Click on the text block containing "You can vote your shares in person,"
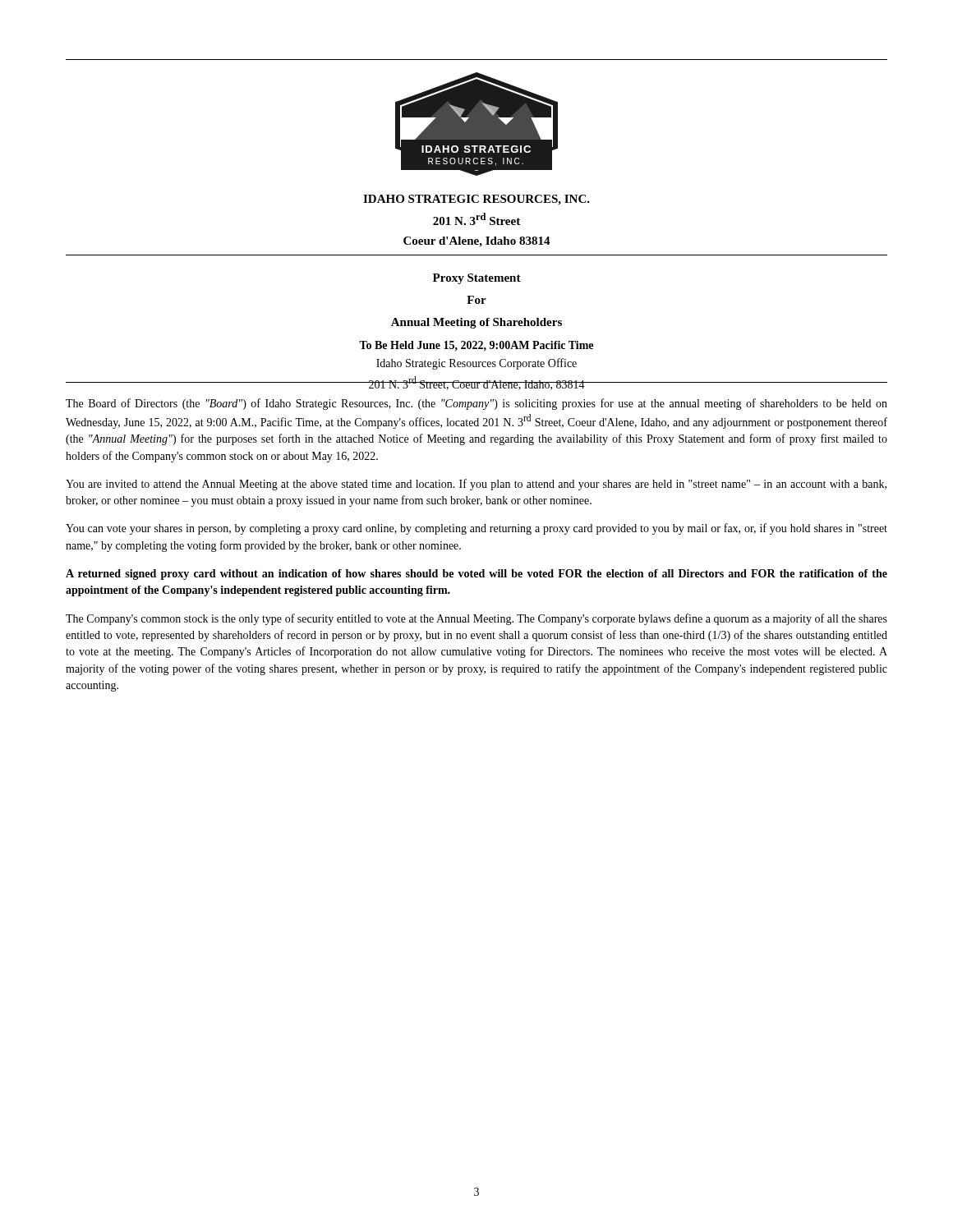The image size is (953, 1232). (x=476, y=537)
